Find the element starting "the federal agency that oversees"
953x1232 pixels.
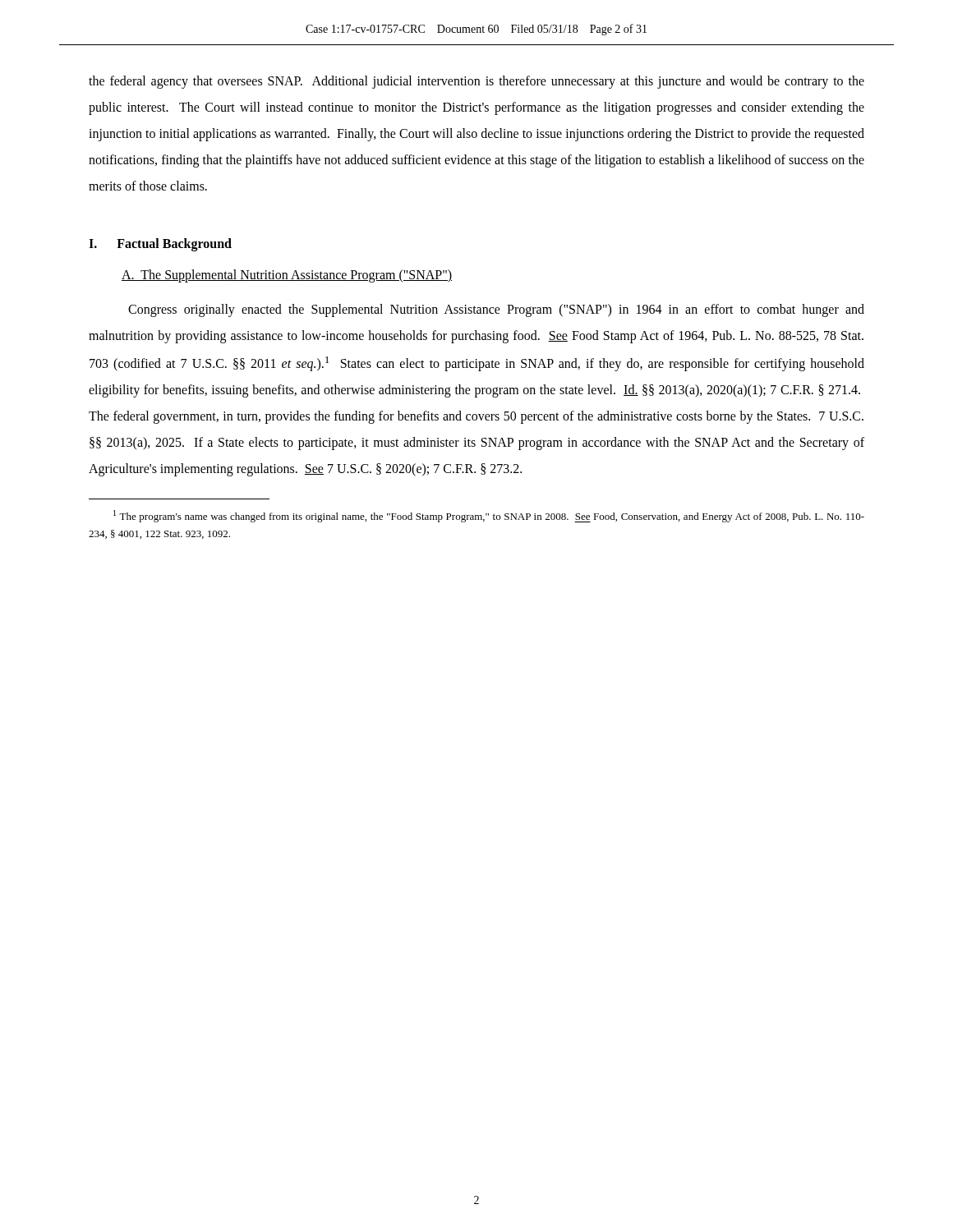pos(476,133)
